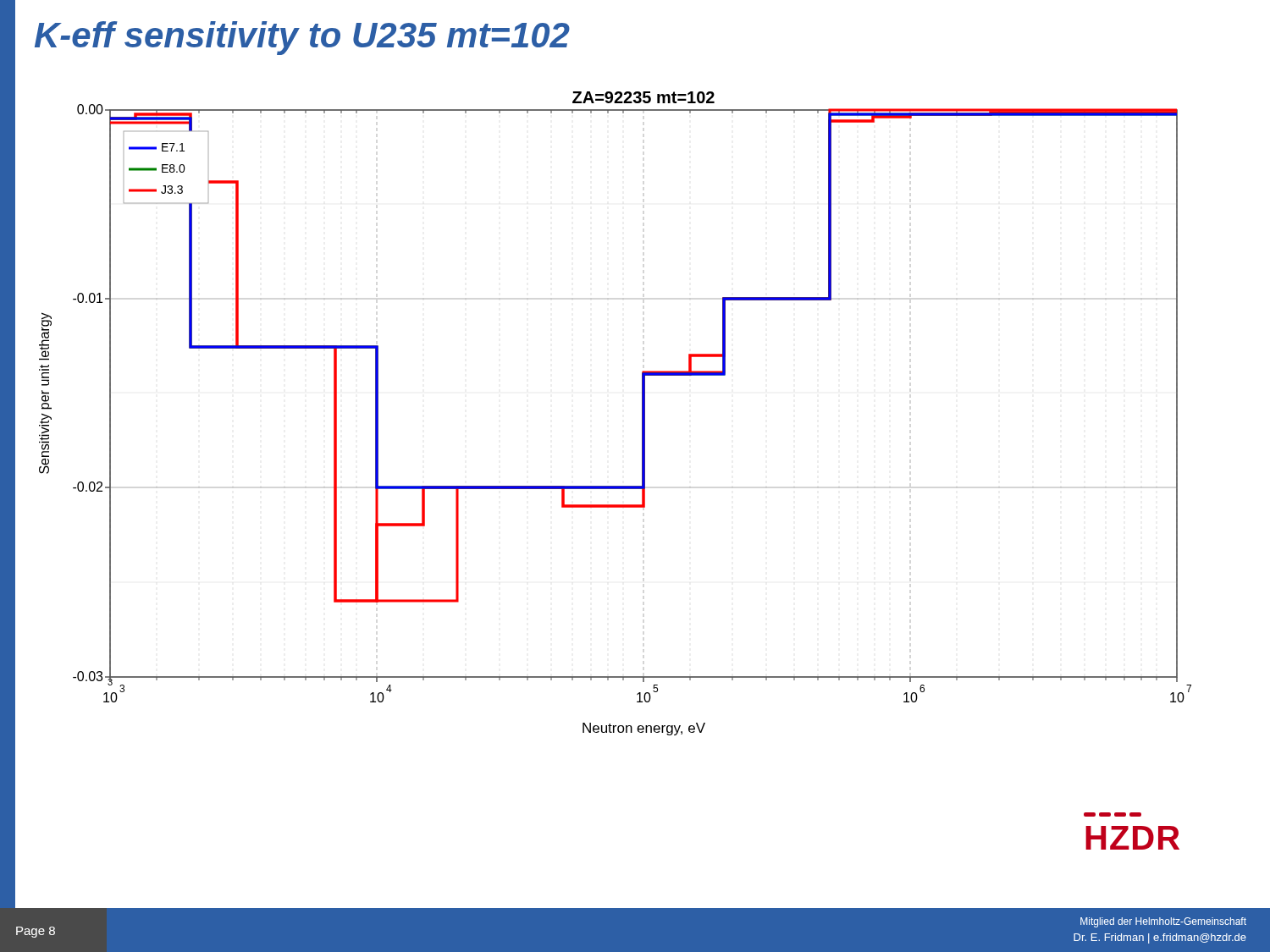
Task: Click on the passage starting "K-eff sensitivity to U235"
Action: coord(415,36)
